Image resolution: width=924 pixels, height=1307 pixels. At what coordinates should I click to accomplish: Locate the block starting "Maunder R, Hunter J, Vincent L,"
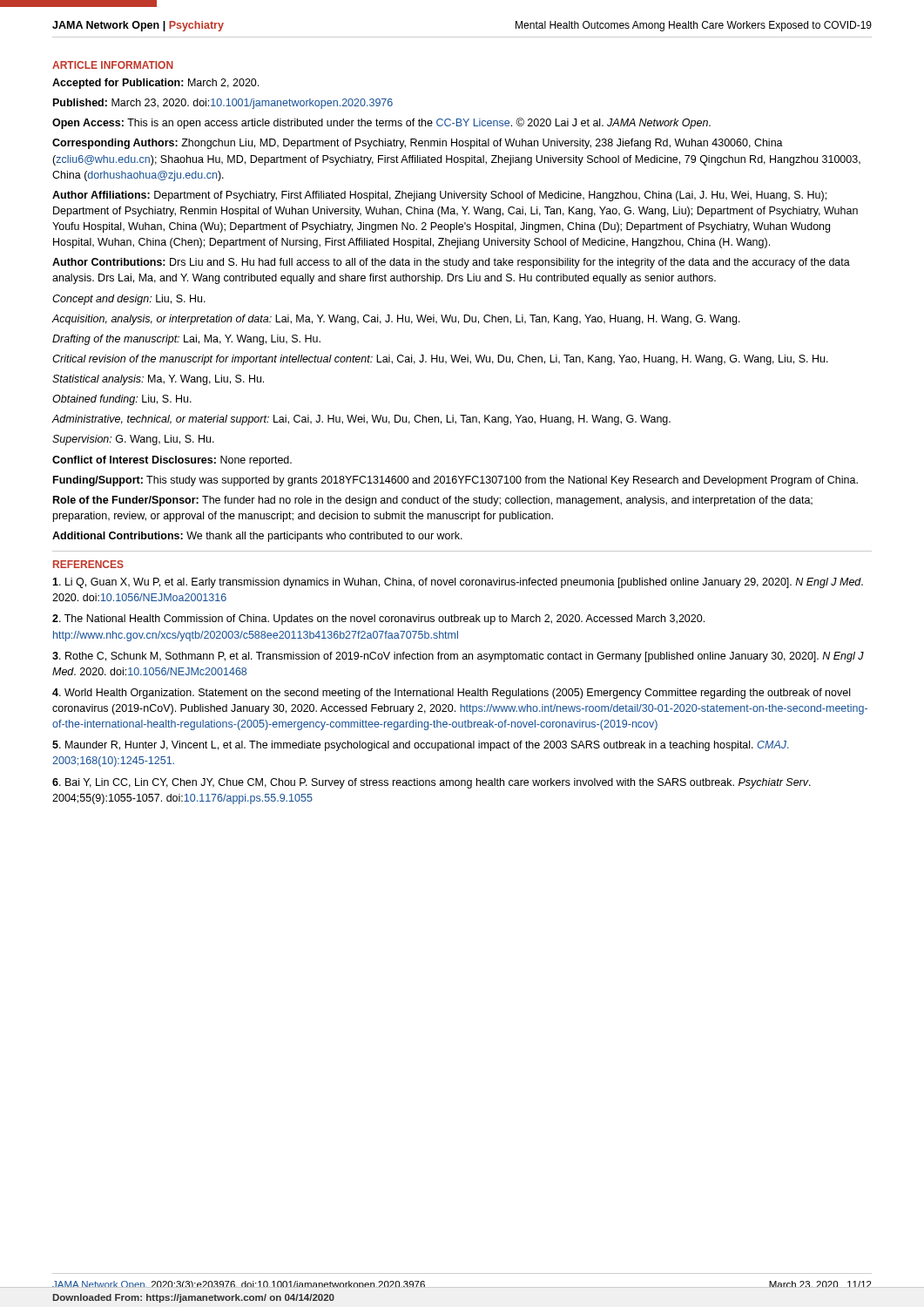(x=421, y=753)
